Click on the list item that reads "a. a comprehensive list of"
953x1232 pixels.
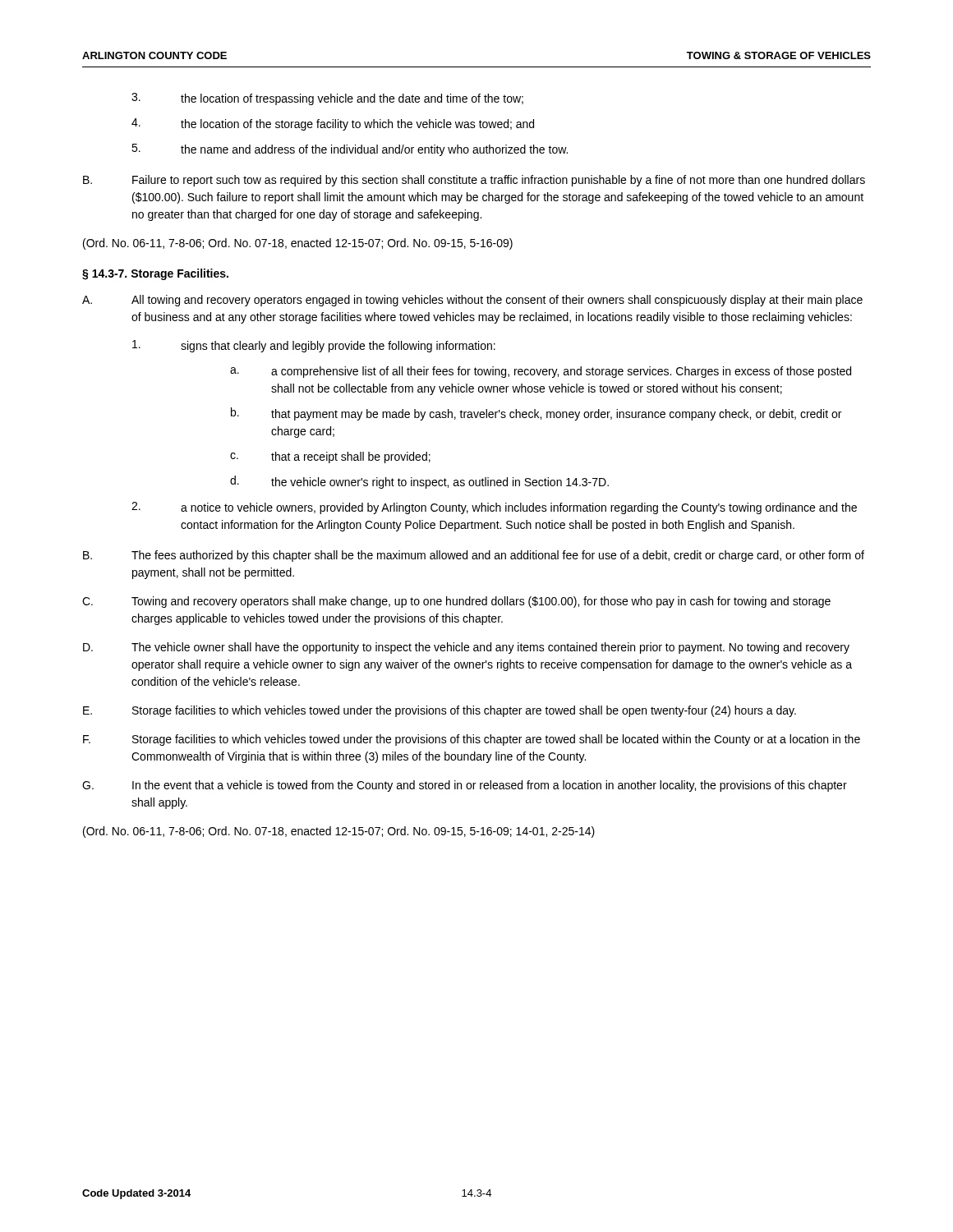click(x=550, y=380)
